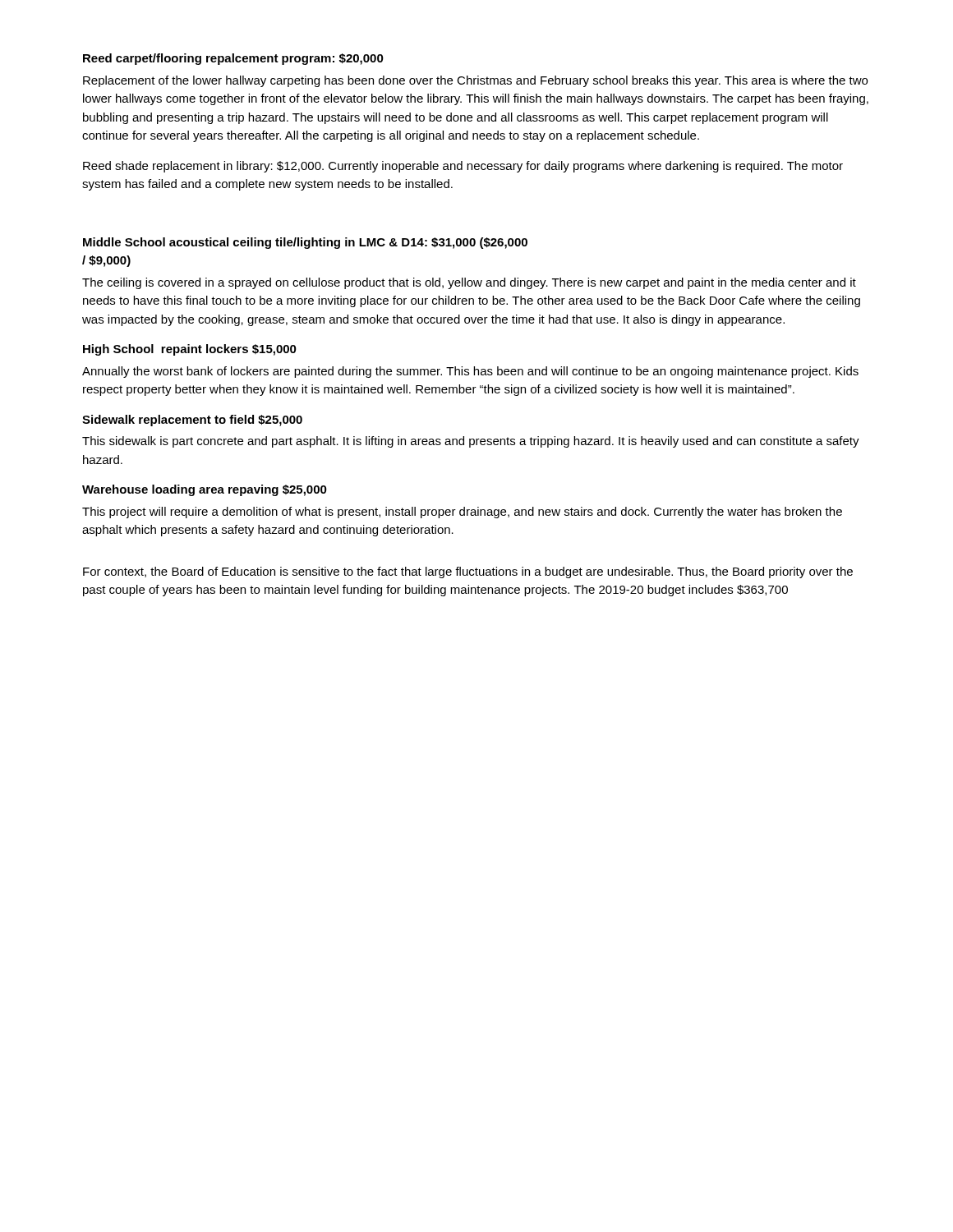The height and width of the screenshot is (1232, 953).
Task: Select the passage starting "Reed carpet/flooring repalcement program:"
Action: click(x=233, y=58)
